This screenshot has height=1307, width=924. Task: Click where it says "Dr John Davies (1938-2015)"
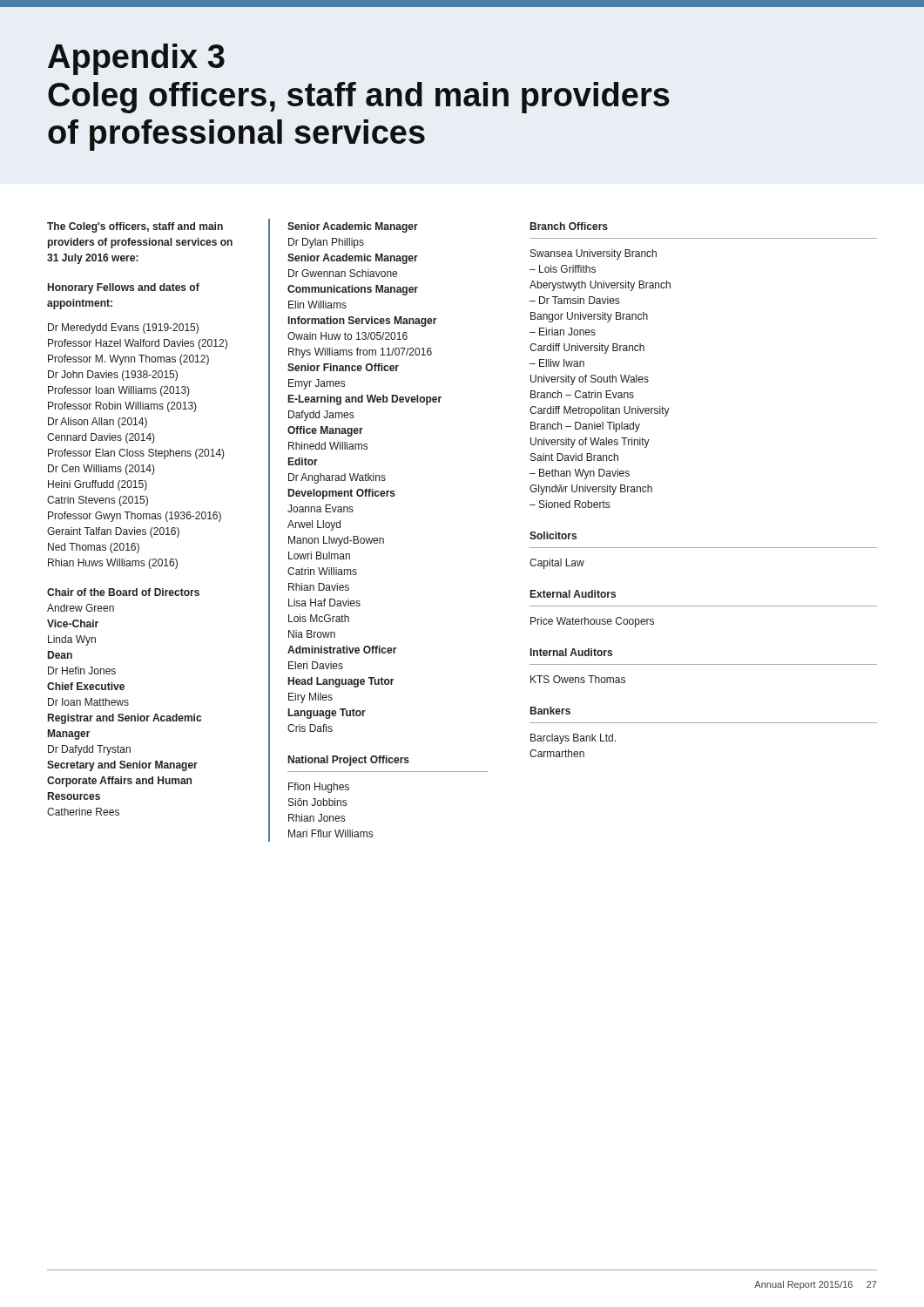tap(147, 375)
